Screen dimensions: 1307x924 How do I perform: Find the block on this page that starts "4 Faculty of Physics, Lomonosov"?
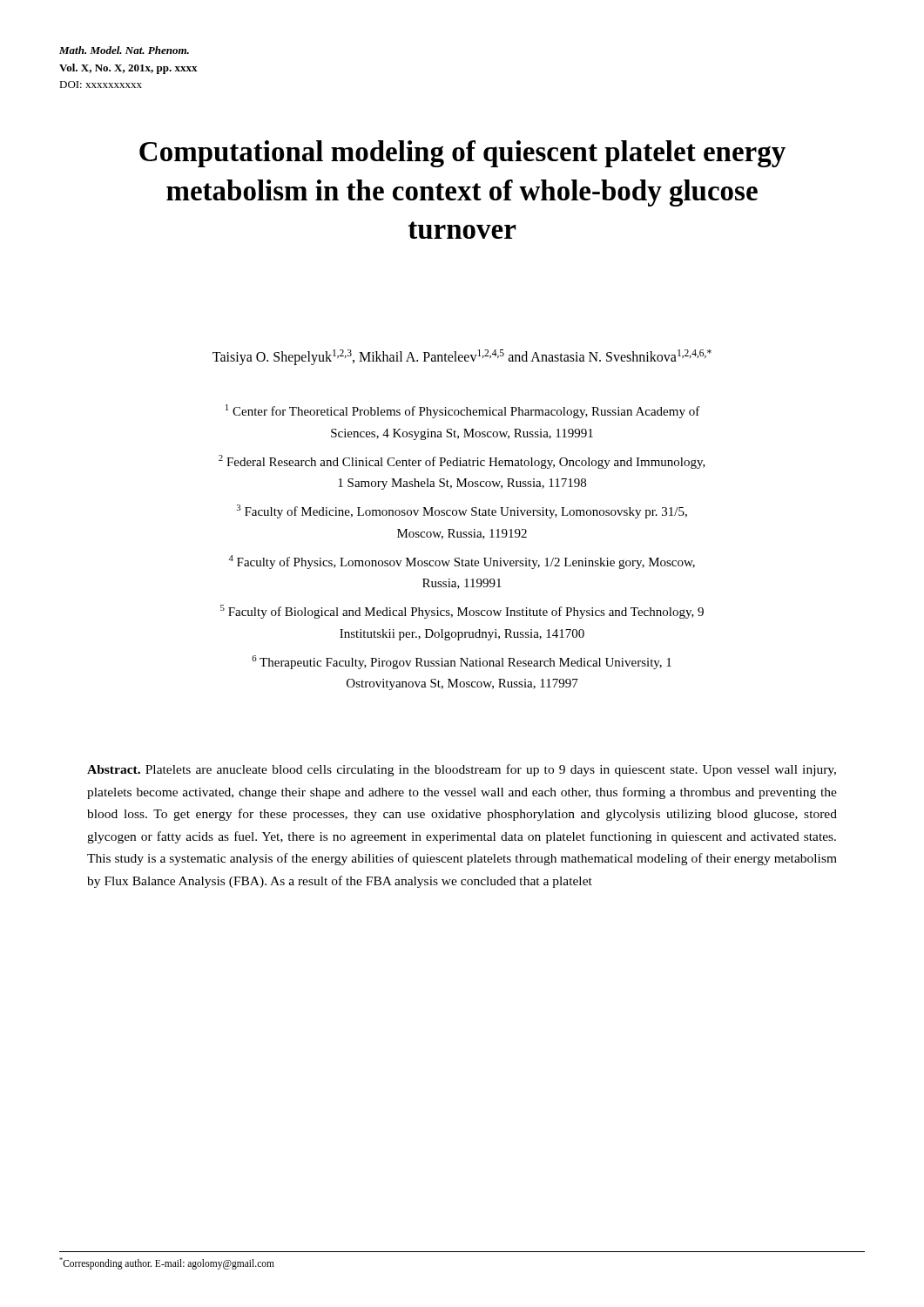[x=462, y=573]
